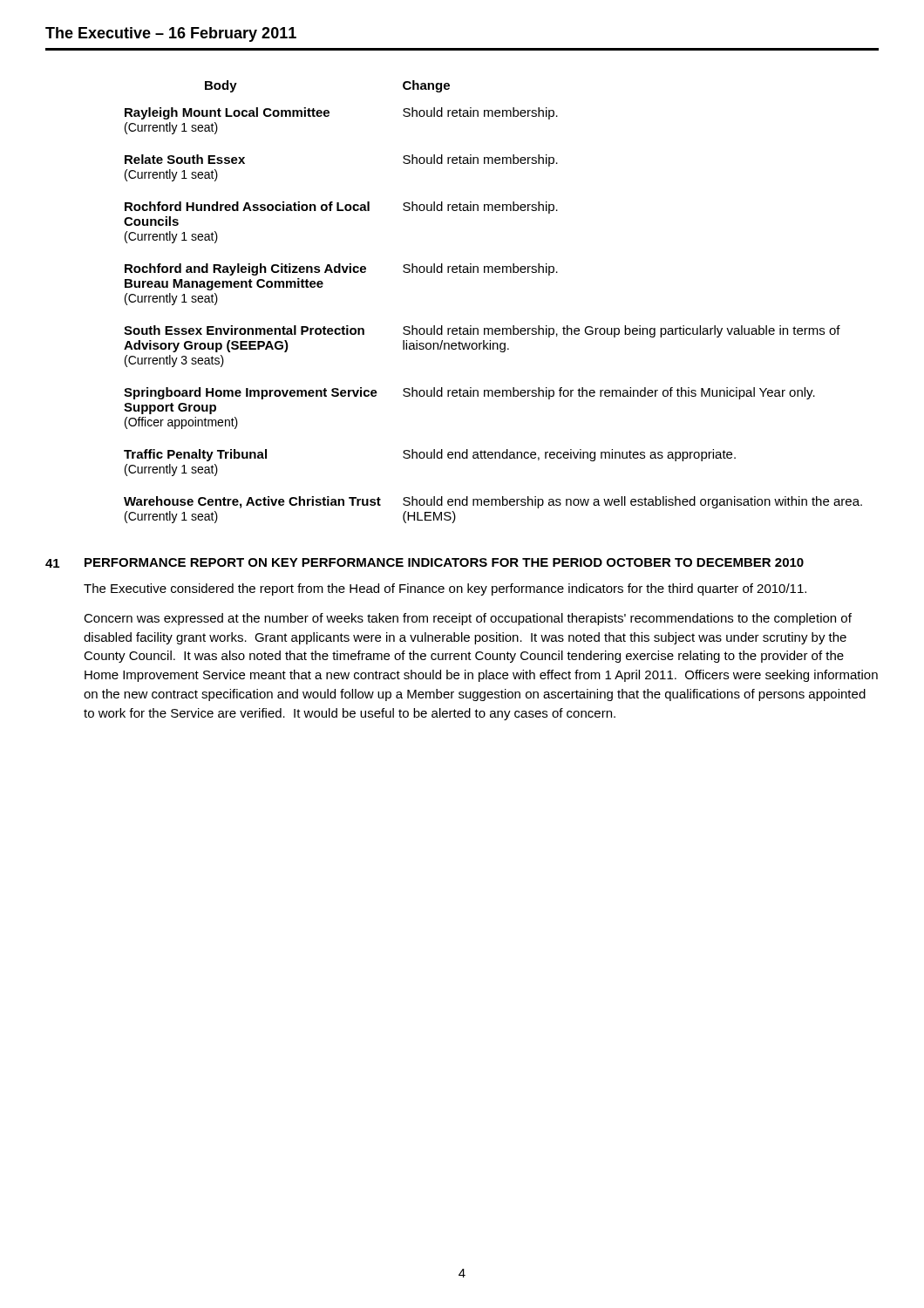Click on the block starting "Concern was expressed at the number of"
Screen dimensions: 1308x924
tap(481, 665)
